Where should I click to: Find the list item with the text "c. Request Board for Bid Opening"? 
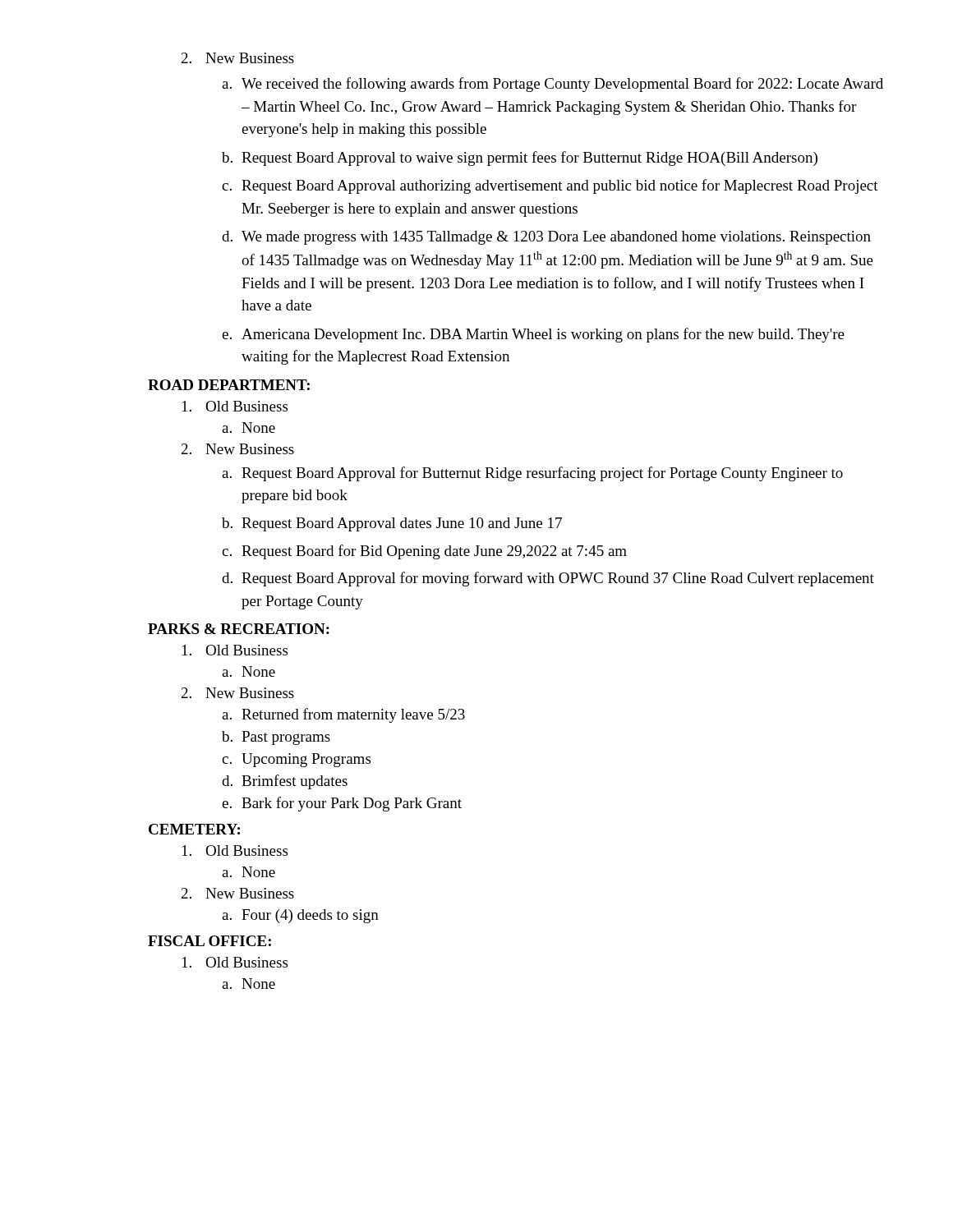pyautogui.click(x=555, y=551)
